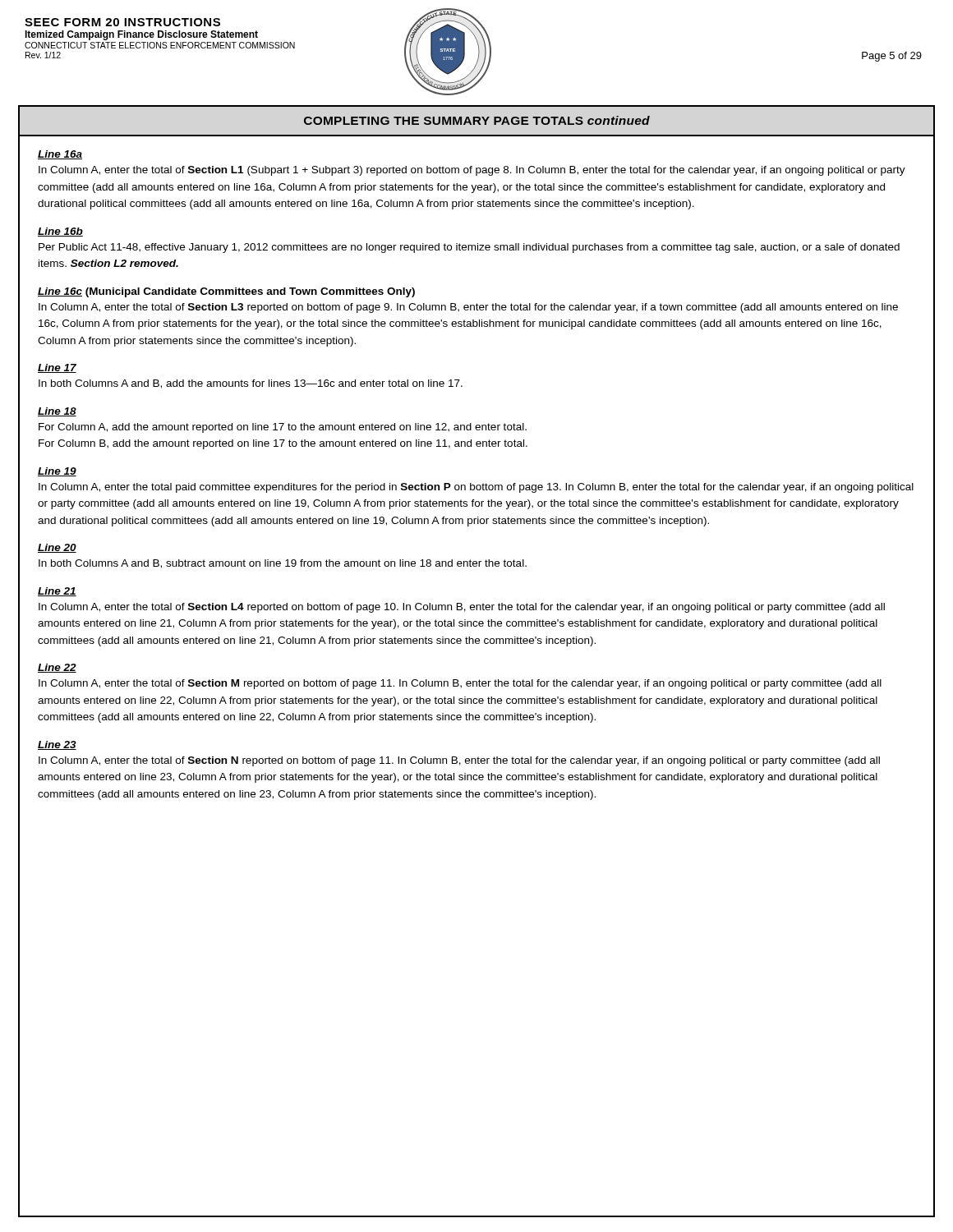The width and height of the screenshot is (953, 1232).
Task: Locate the text block with the text "Per Public Act 11-48, effective January 1,"
Action: pyautogui.click(x=469, y=255)
